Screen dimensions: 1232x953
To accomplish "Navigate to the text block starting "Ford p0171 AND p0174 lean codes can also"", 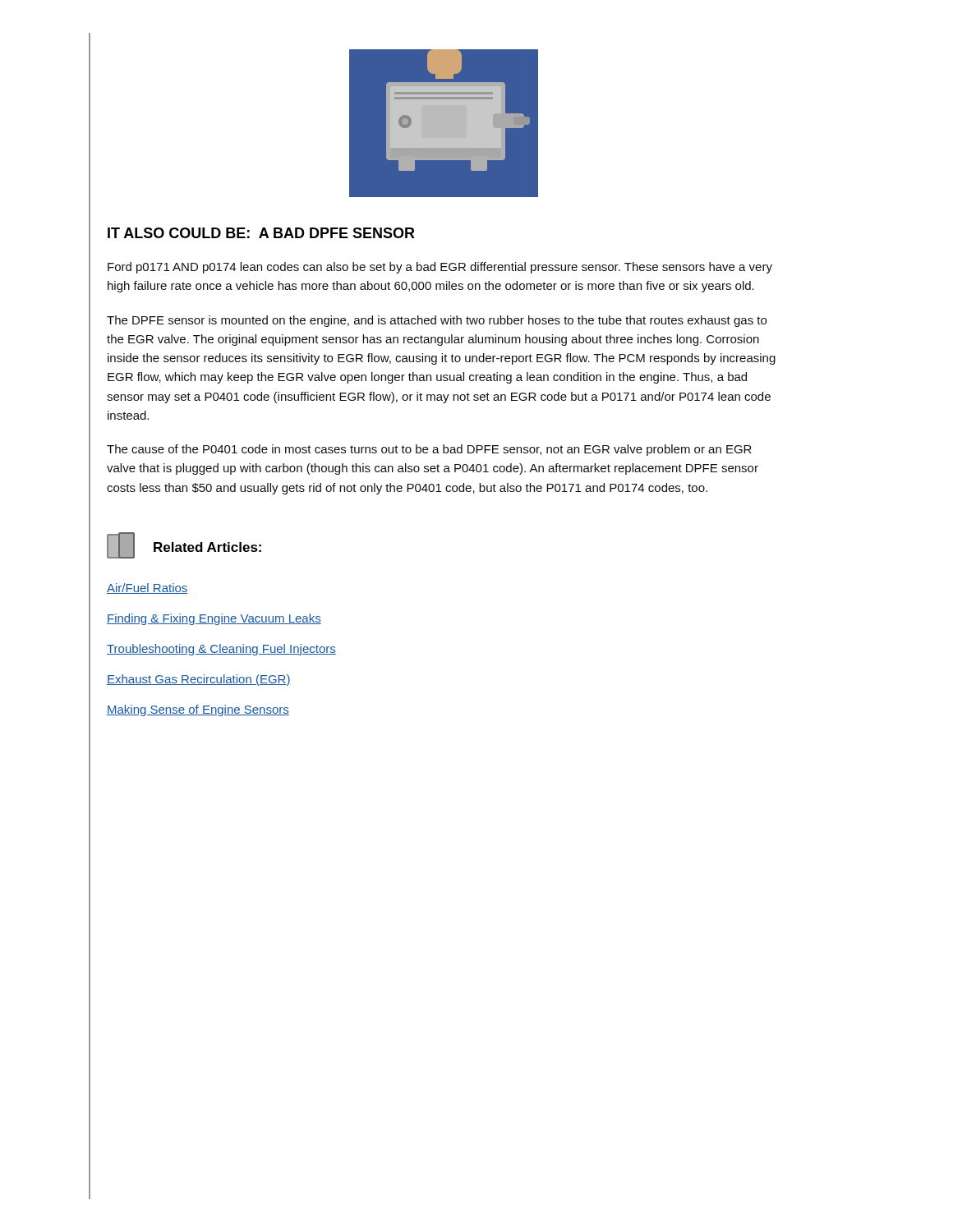I will tap(440, 276).
